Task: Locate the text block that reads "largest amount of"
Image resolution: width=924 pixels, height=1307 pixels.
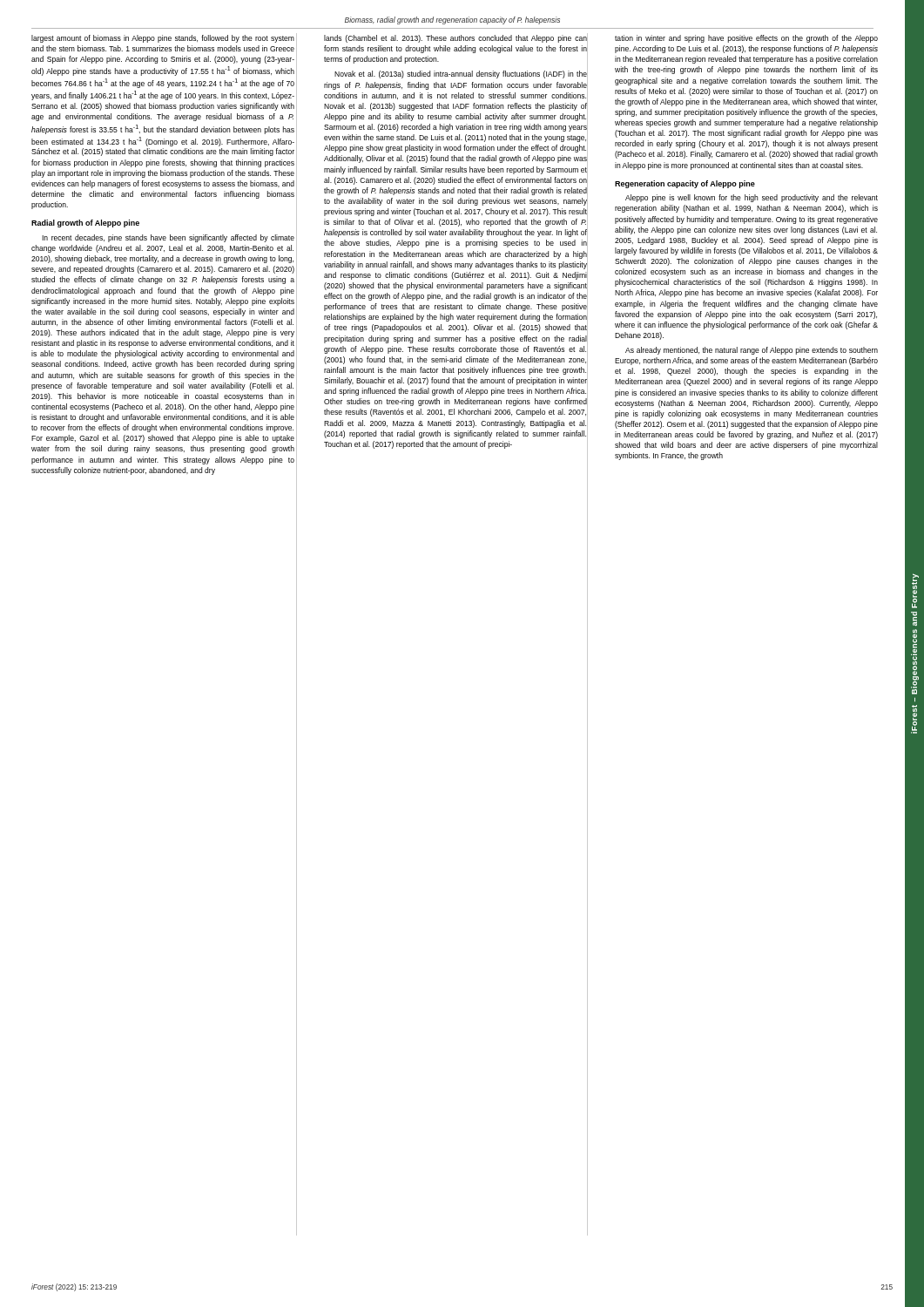Action: (163, 254)
